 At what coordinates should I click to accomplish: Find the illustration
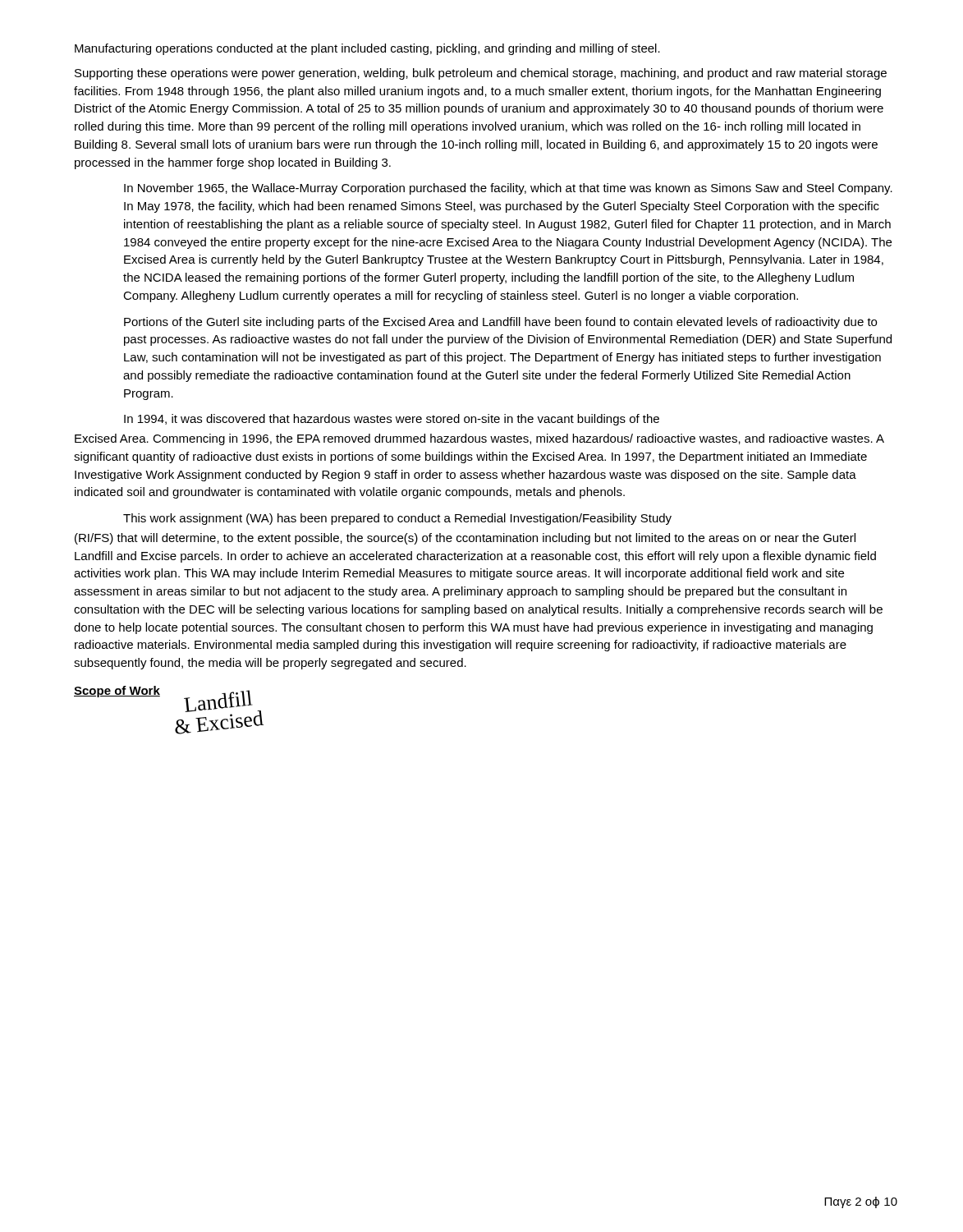(x=275, y=721)
